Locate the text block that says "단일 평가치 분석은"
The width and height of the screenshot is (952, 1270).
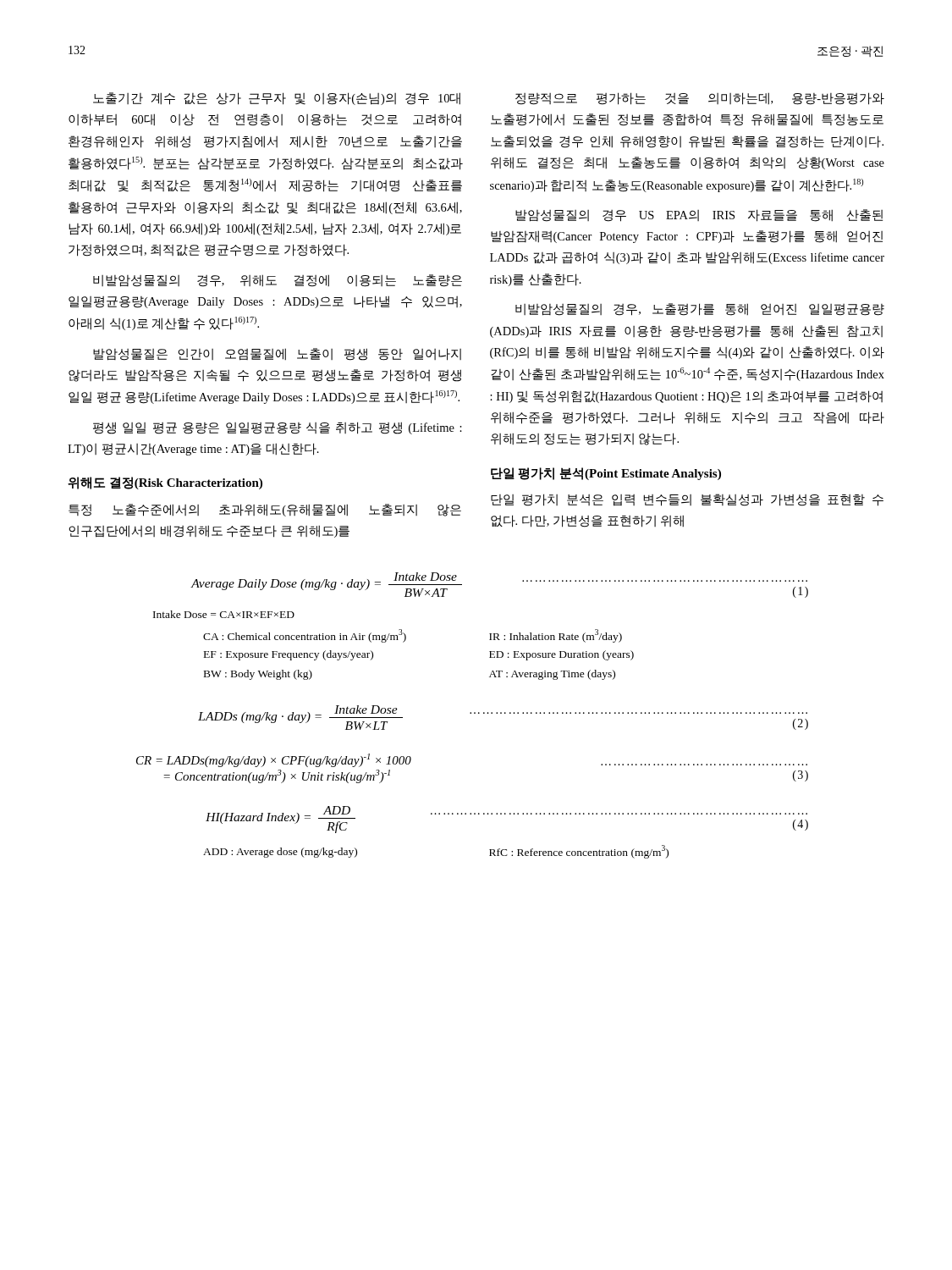(687, 511)
